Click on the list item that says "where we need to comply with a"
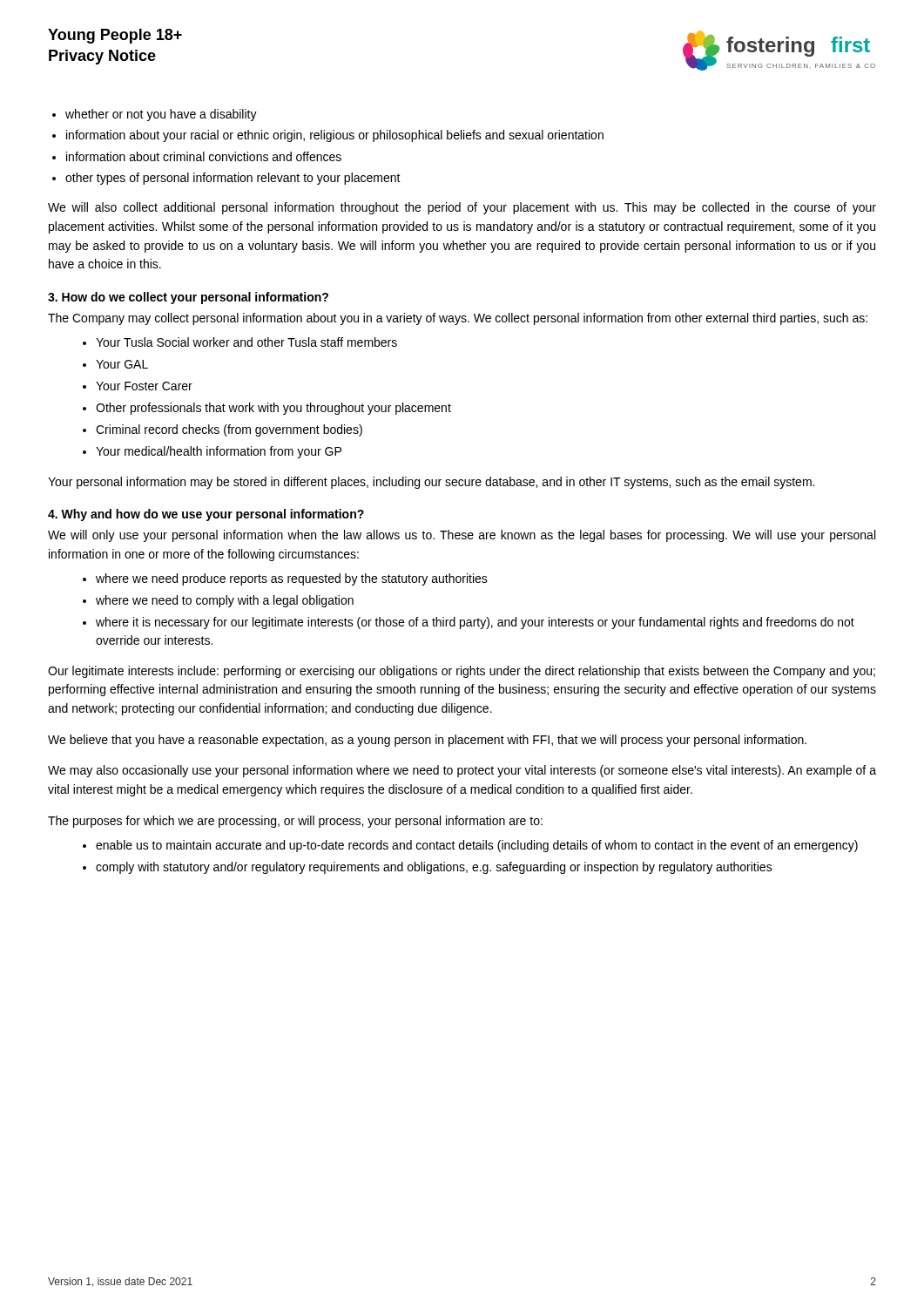The image size is (924, 1307). (x=225, y=600)
